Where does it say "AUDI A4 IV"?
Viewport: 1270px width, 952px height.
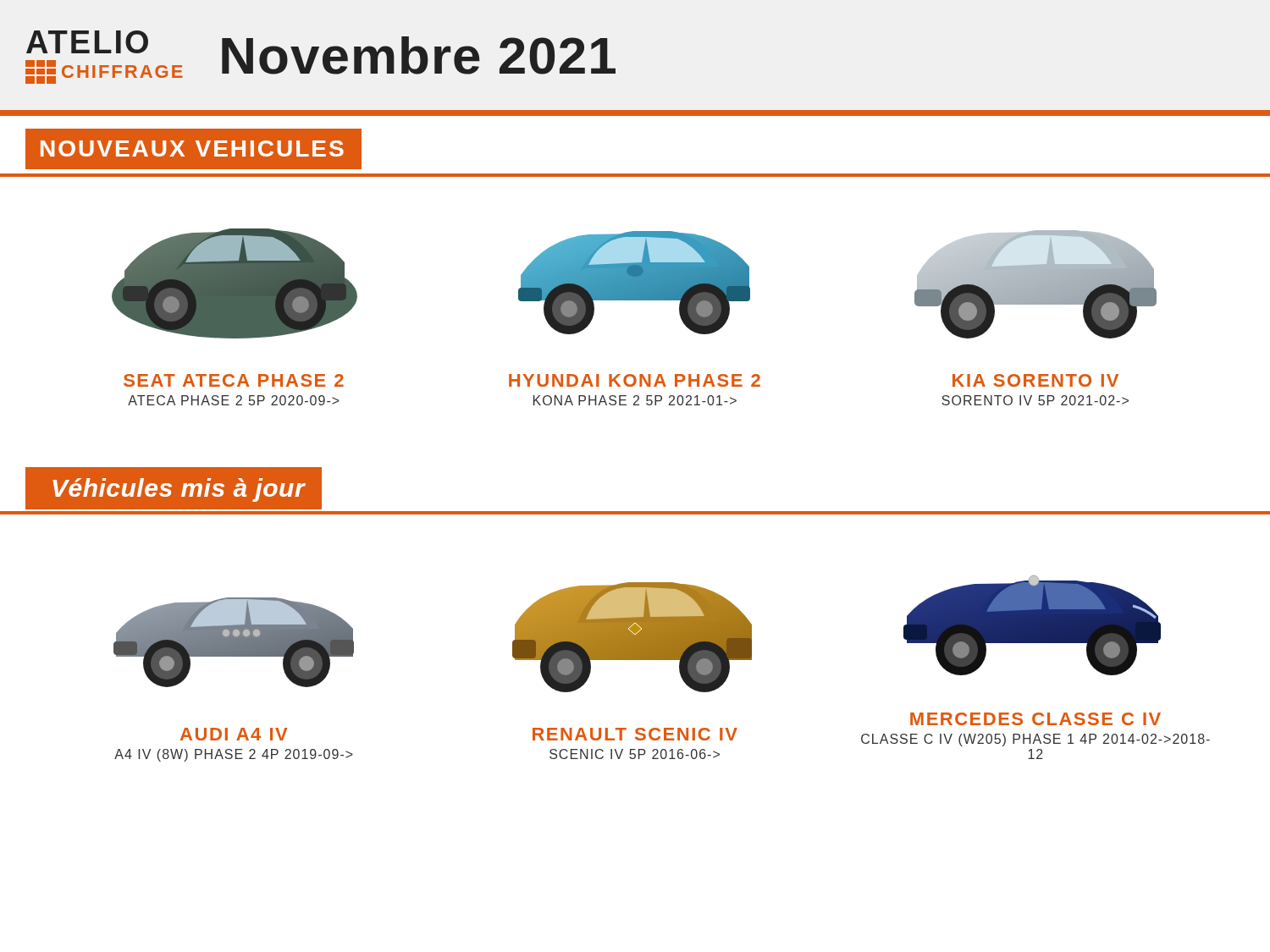pyautogui.click(x=234, y=734)
